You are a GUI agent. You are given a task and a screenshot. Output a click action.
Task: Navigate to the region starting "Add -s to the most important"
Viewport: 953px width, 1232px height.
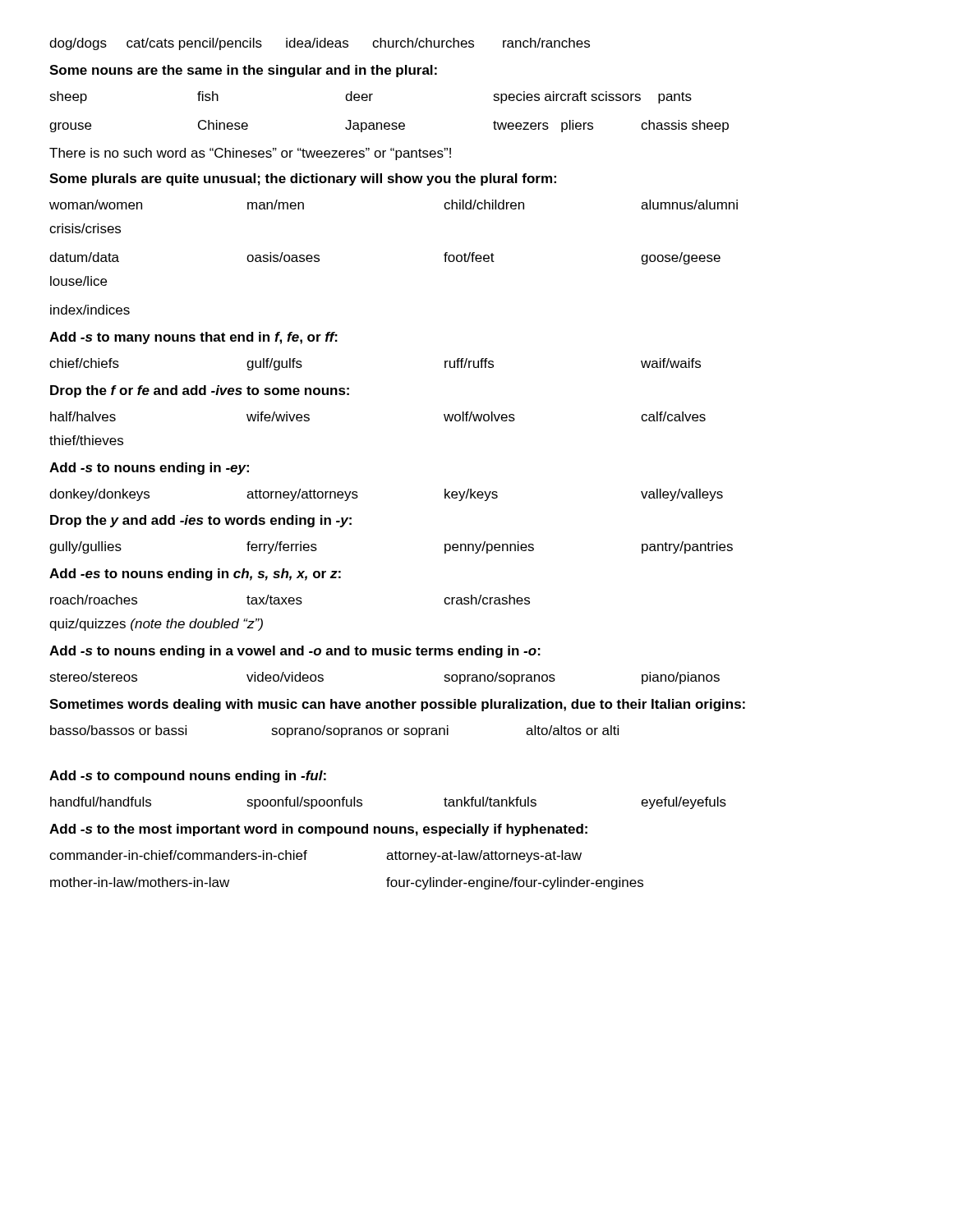pyautogui.click(x=319, y=829)
